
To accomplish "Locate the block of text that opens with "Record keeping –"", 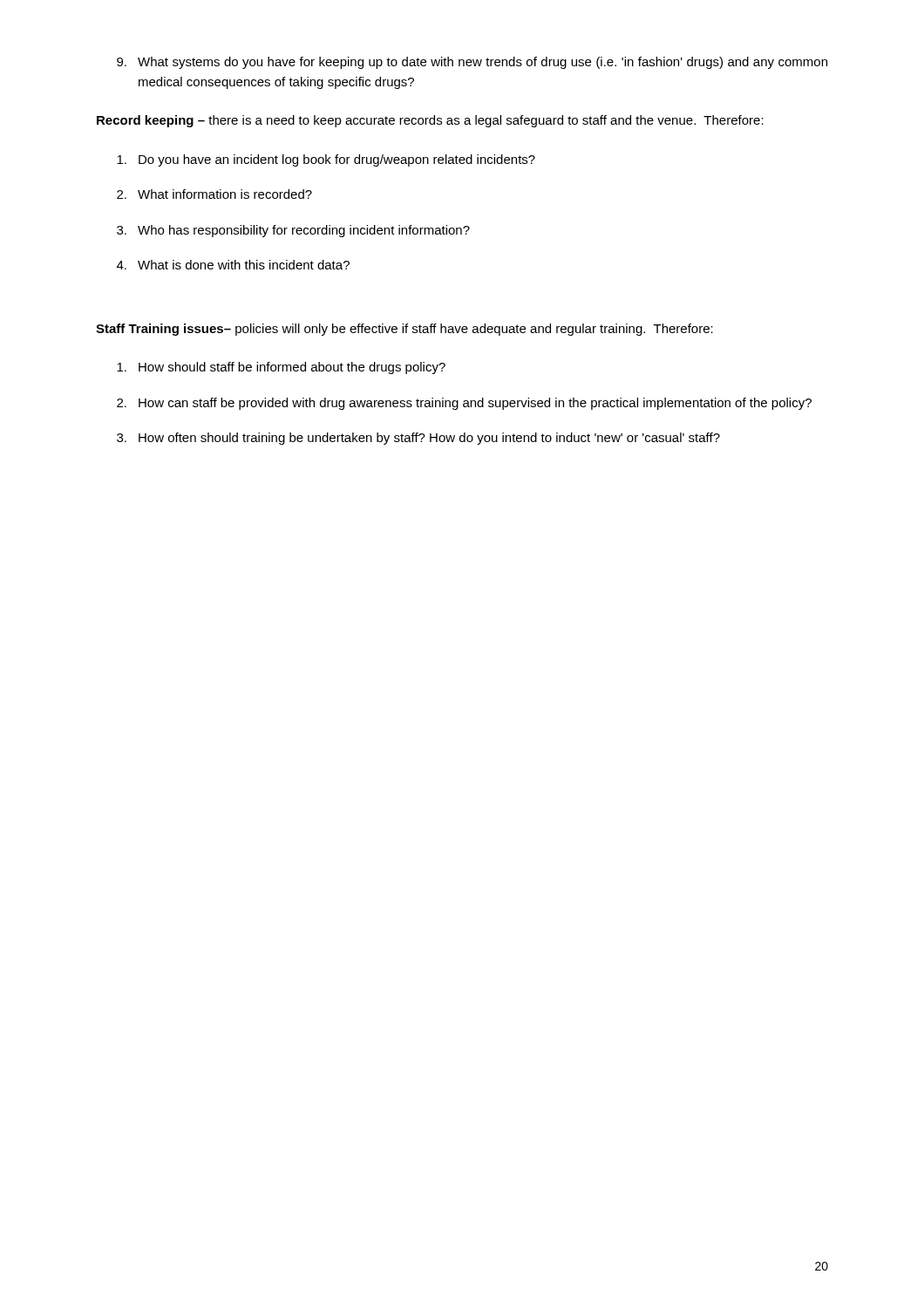I will (x=430, y=120).
